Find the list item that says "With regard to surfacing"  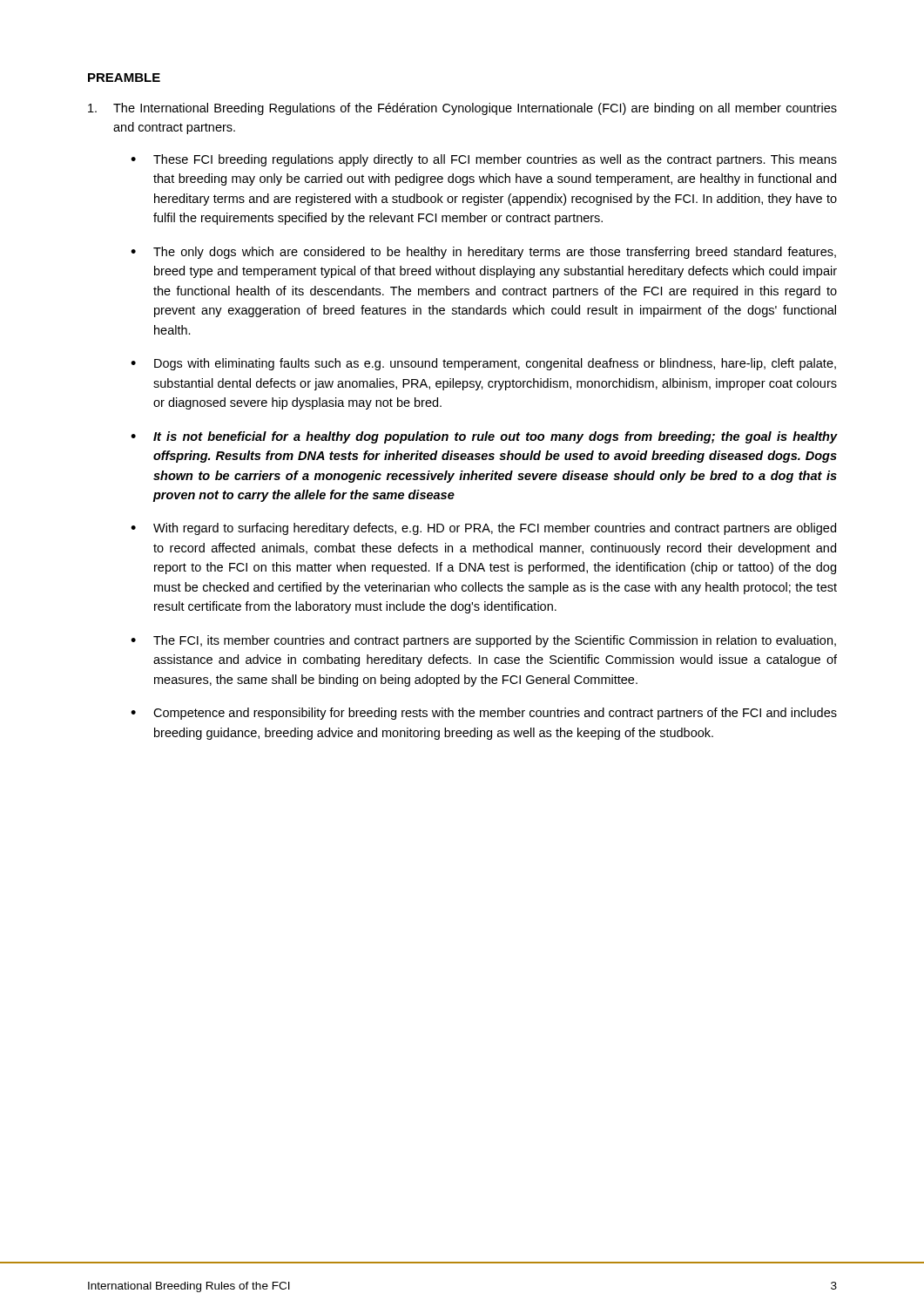coord(495,568)
